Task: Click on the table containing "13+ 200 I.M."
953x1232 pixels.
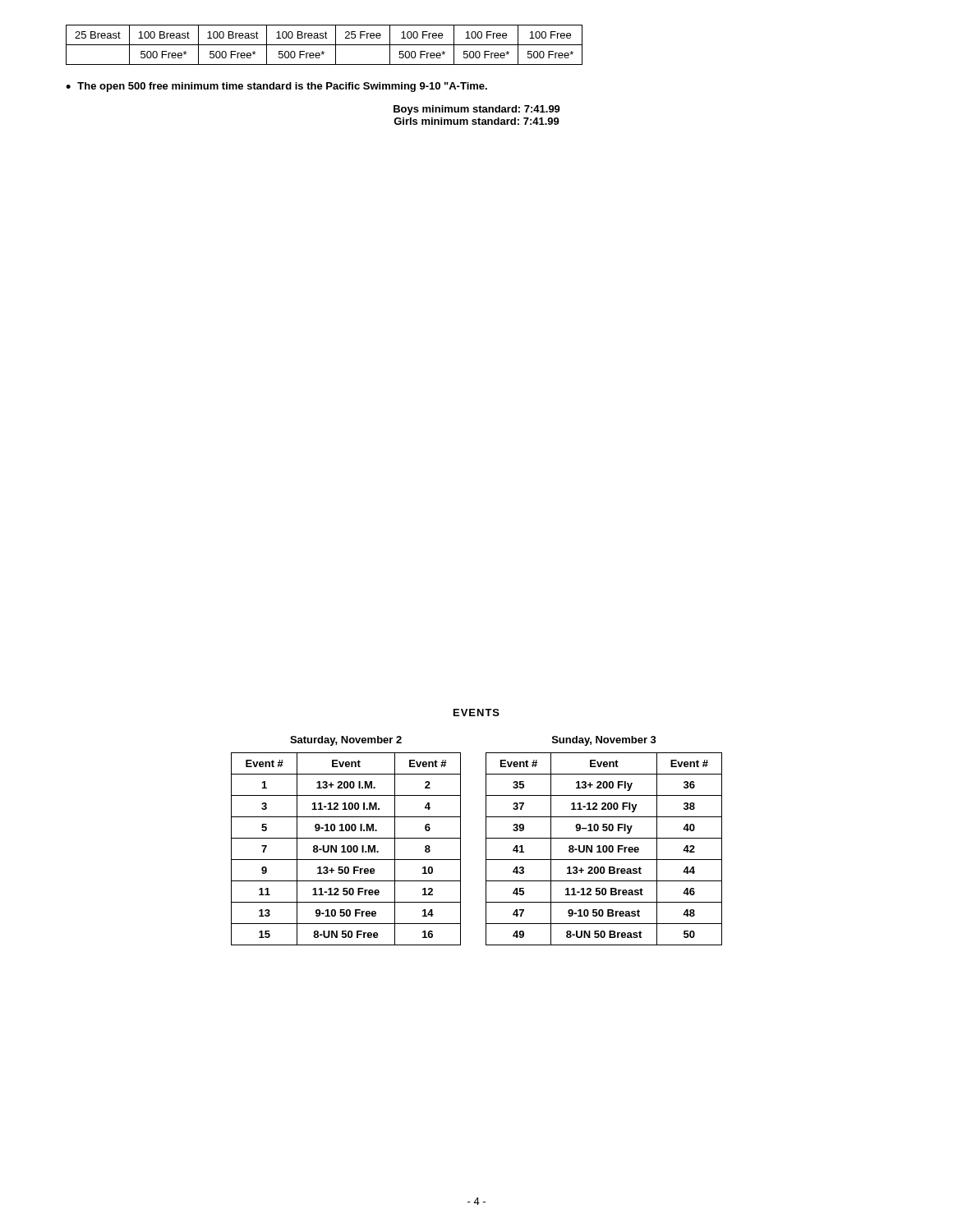Action: 346,849
